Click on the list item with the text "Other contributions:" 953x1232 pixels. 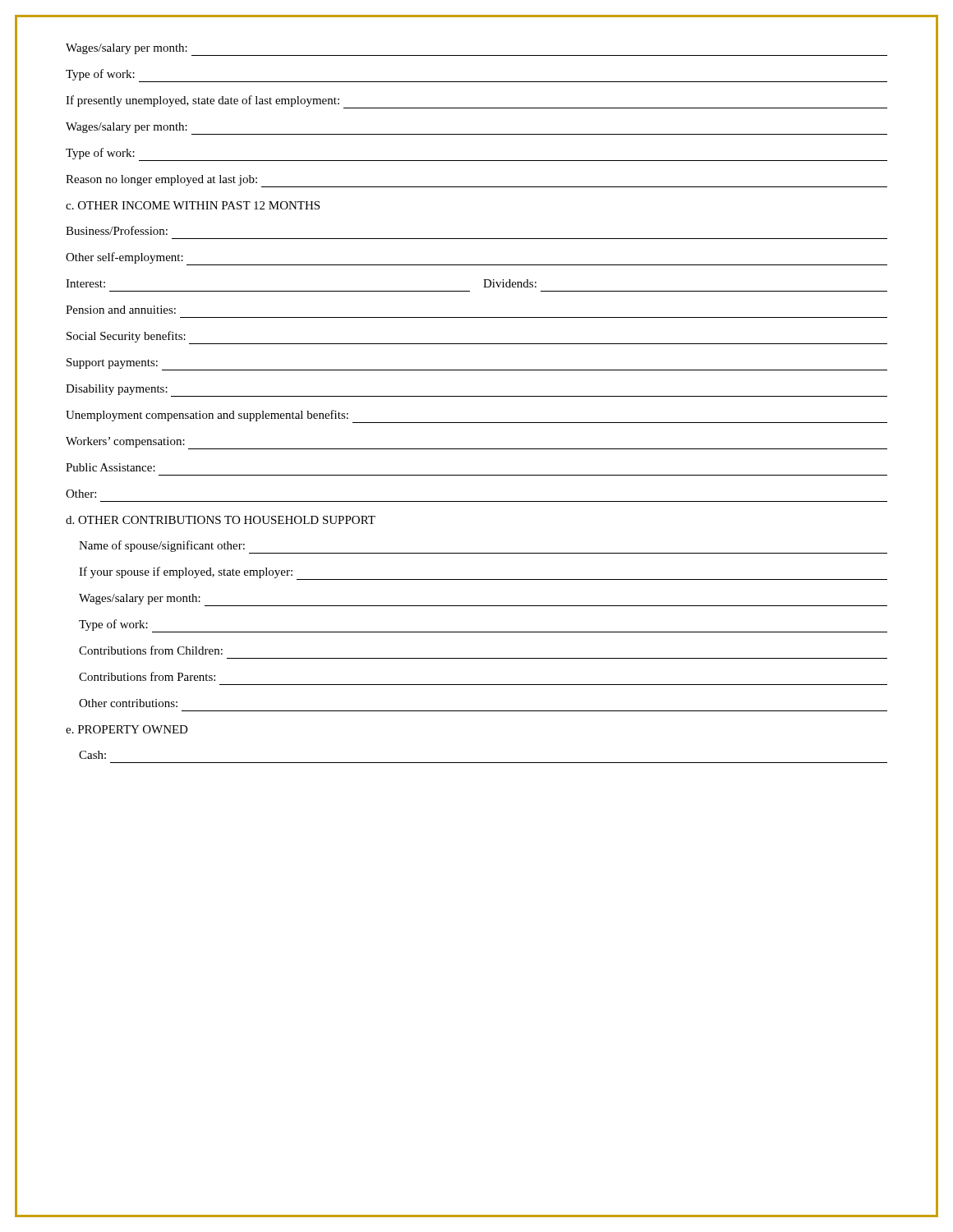483,704
